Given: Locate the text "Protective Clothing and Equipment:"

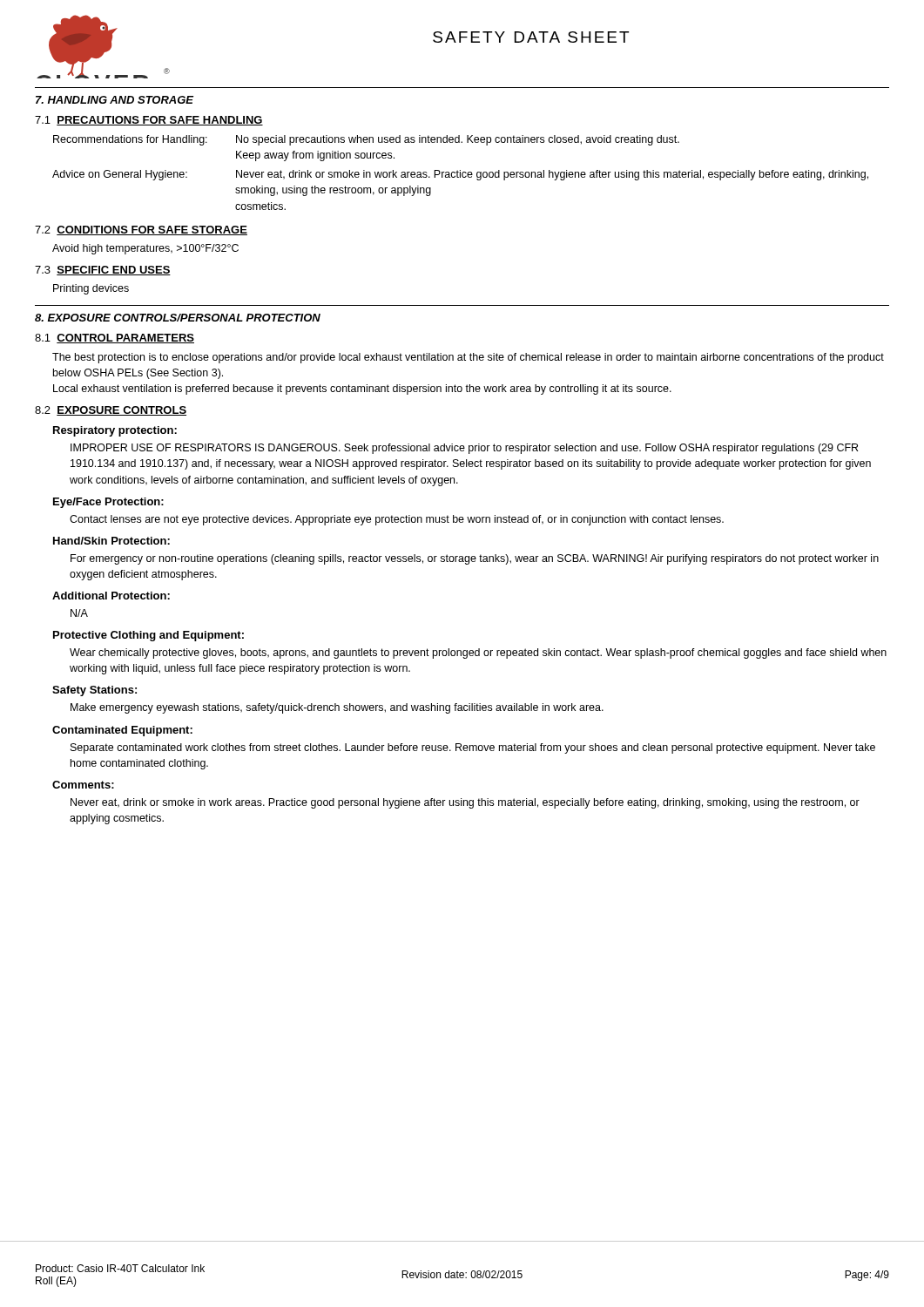Looking at the screenshot, I should point(148,636).
